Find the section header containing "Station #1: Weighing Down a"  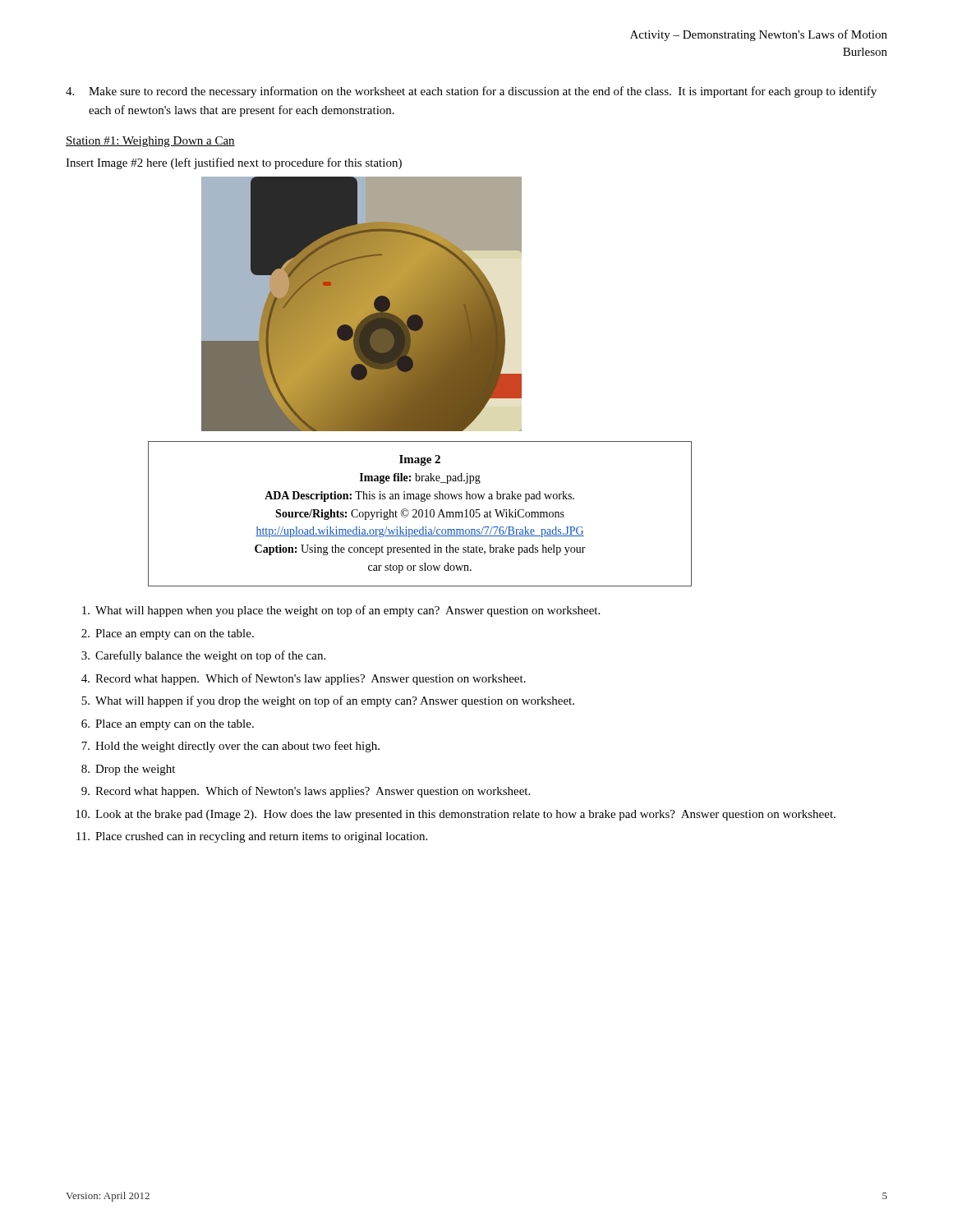click(150, 140)
